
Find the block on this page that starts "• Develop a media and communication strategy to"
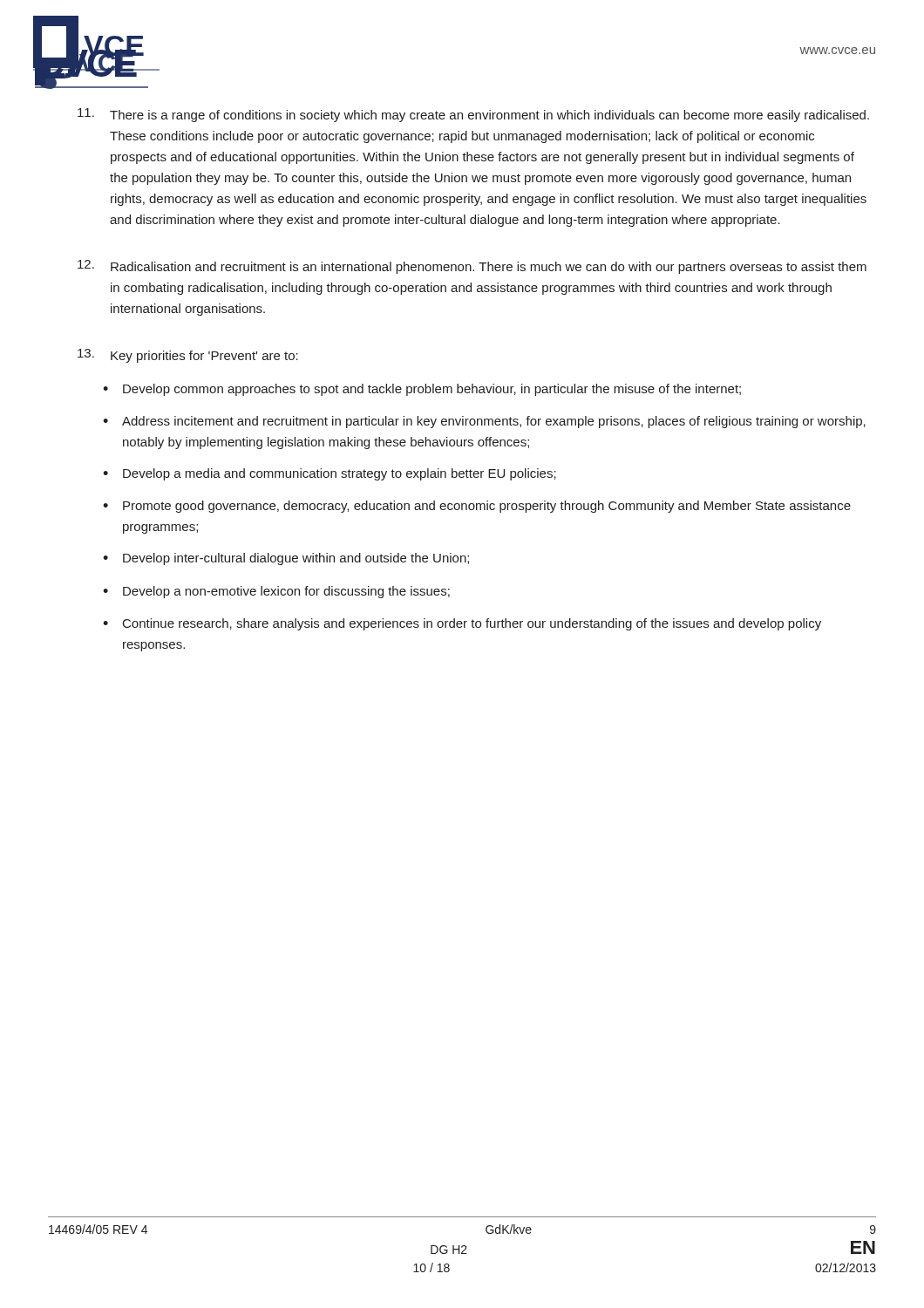[x=330, y=474]
